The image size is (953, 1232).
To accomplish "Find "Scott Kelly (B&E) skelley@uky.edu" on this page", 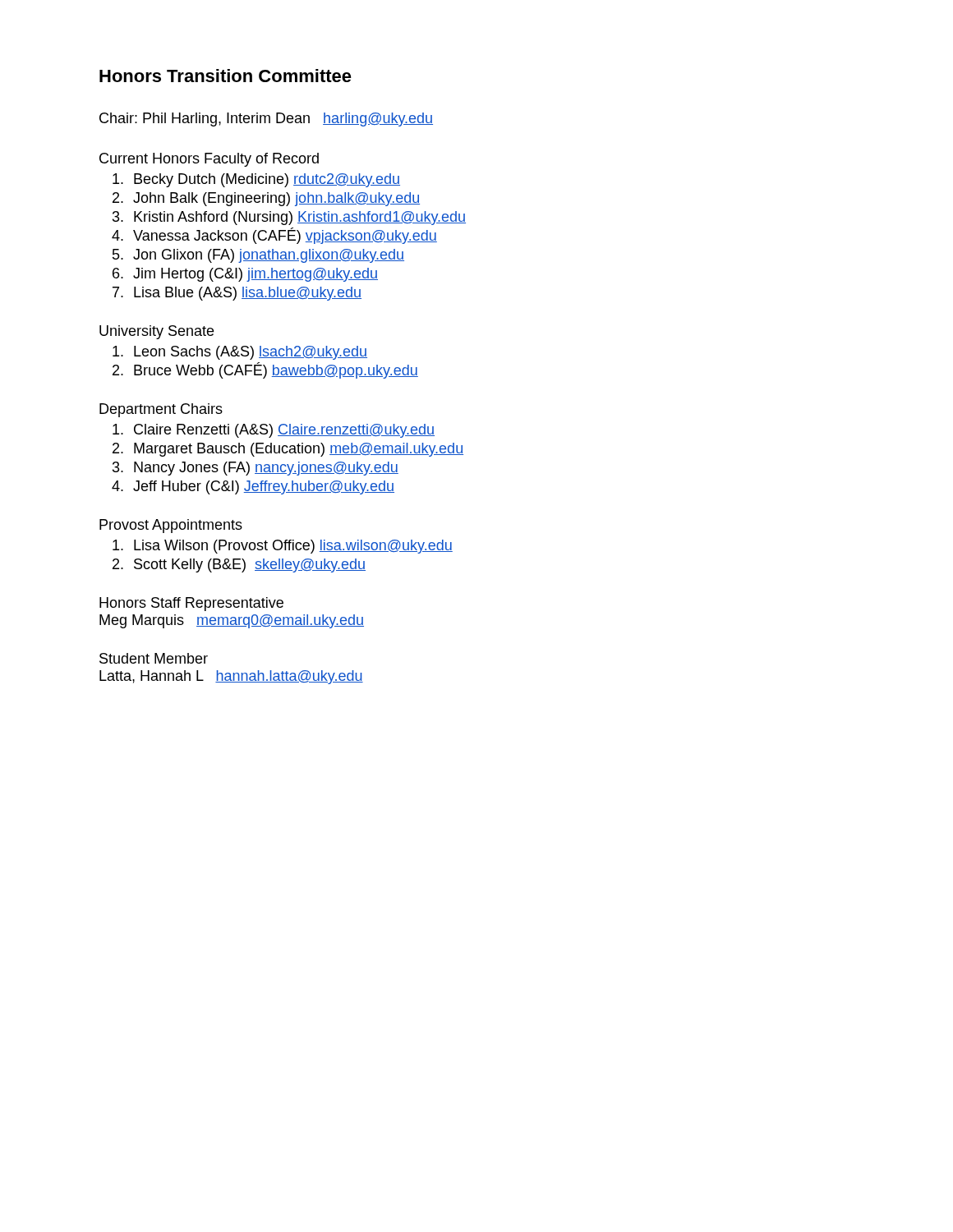I will (249, 564).
